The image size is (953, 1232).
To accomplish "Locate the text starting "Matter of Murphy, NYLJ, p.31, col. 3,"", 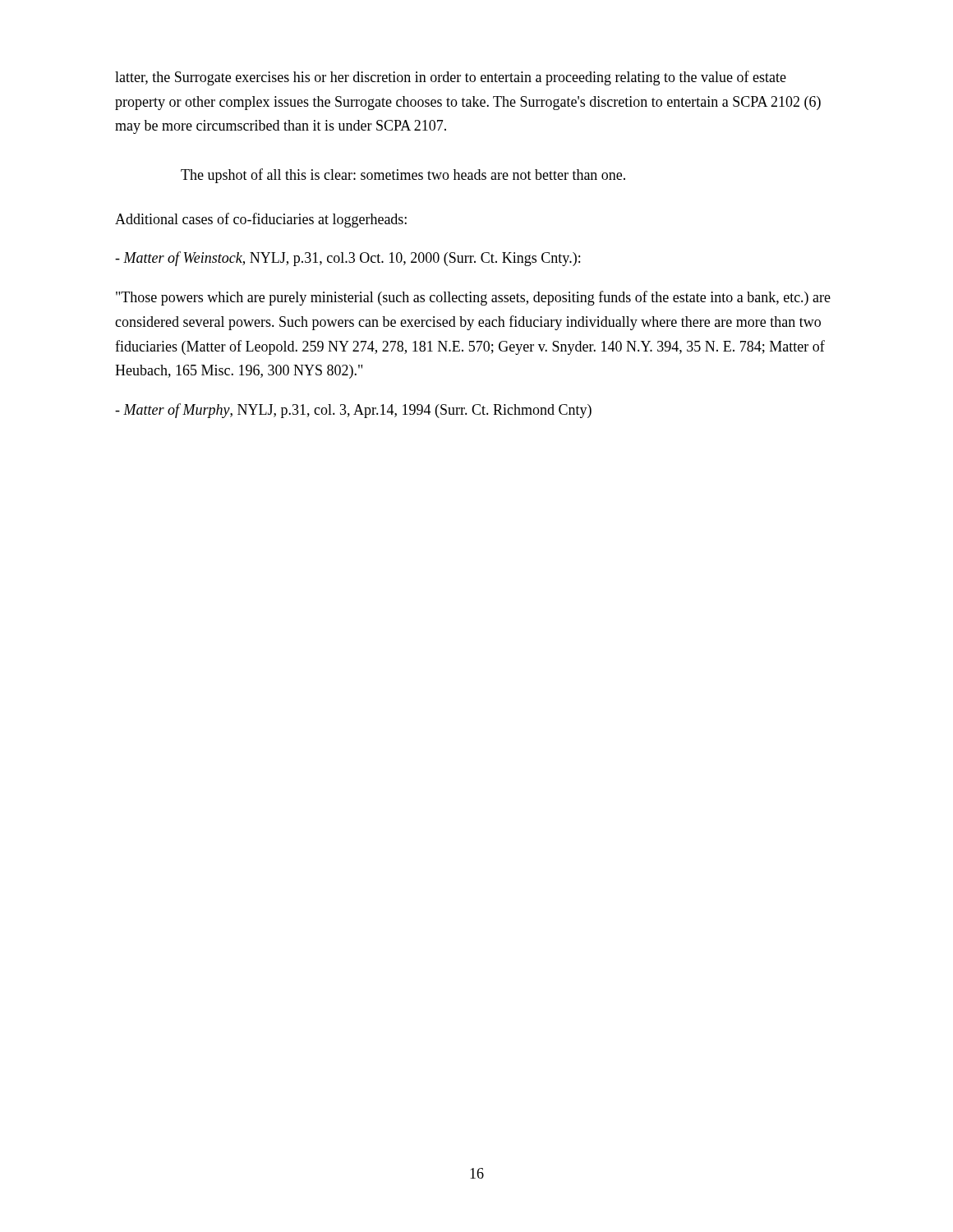I will click(x=353, y=410).
